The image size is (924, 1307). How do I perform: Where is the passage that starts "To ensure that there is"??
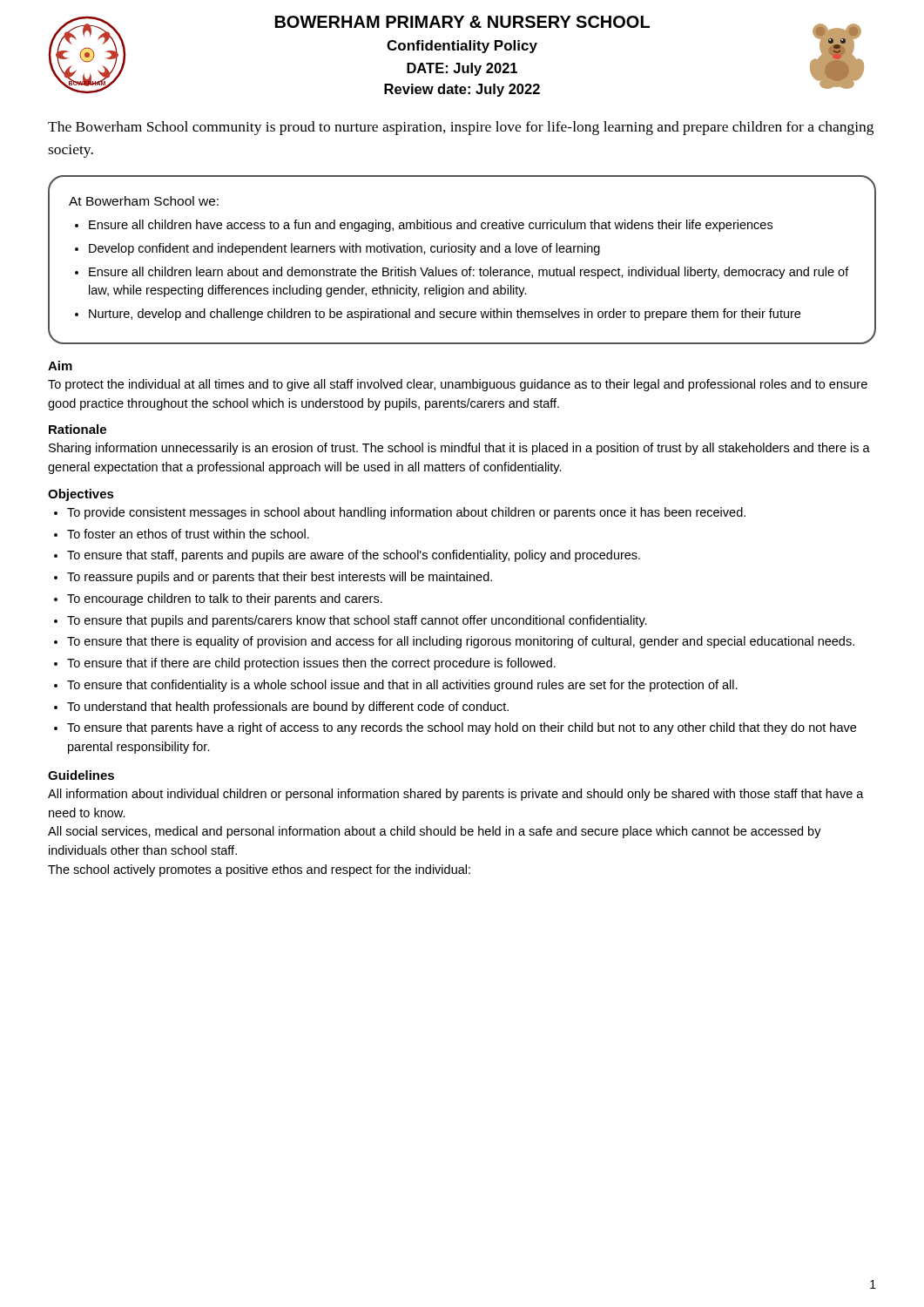click(461, 642)
